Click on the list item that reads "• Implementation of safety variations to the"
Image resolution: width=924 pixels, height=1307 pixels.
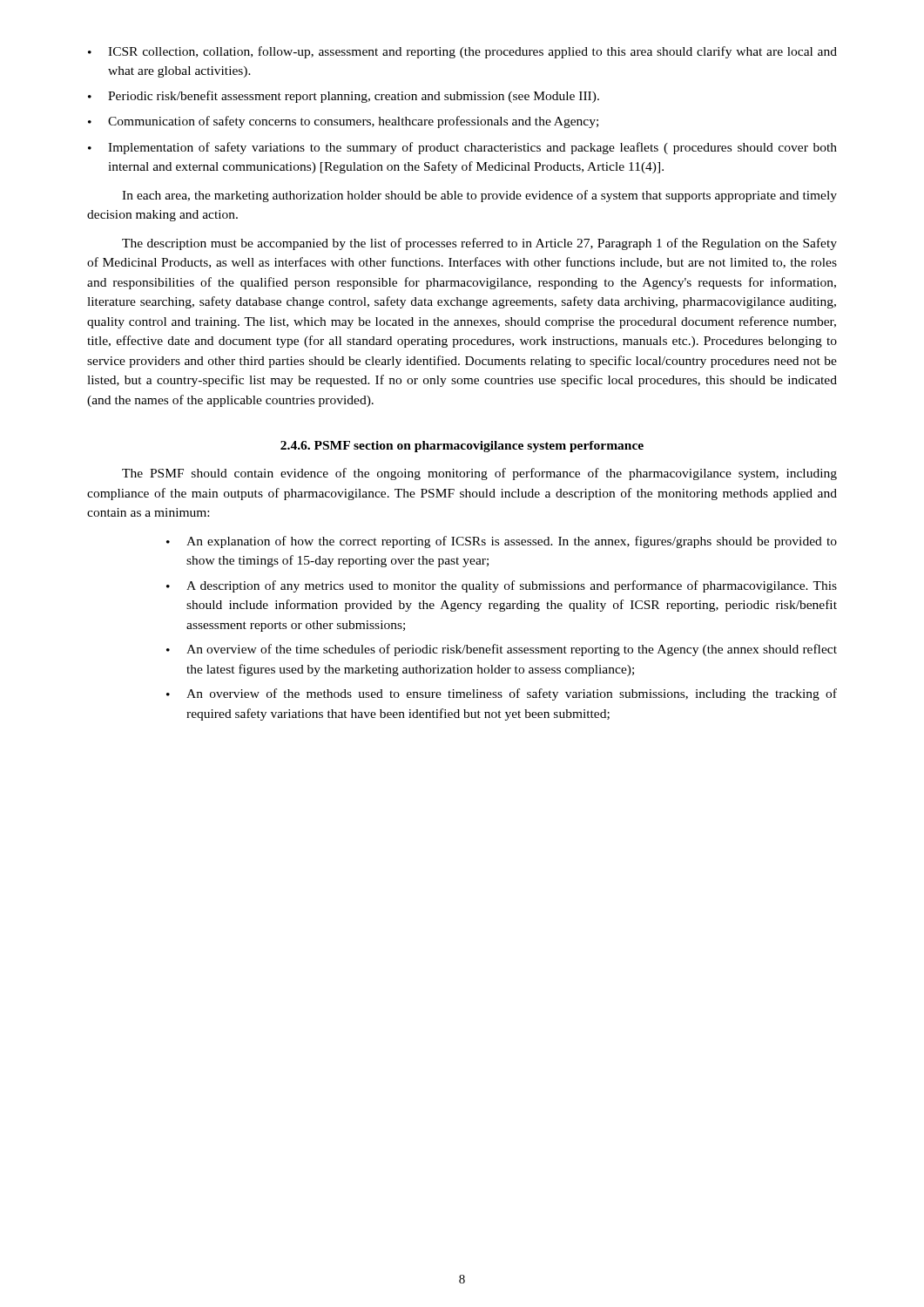tap(462, 157)
